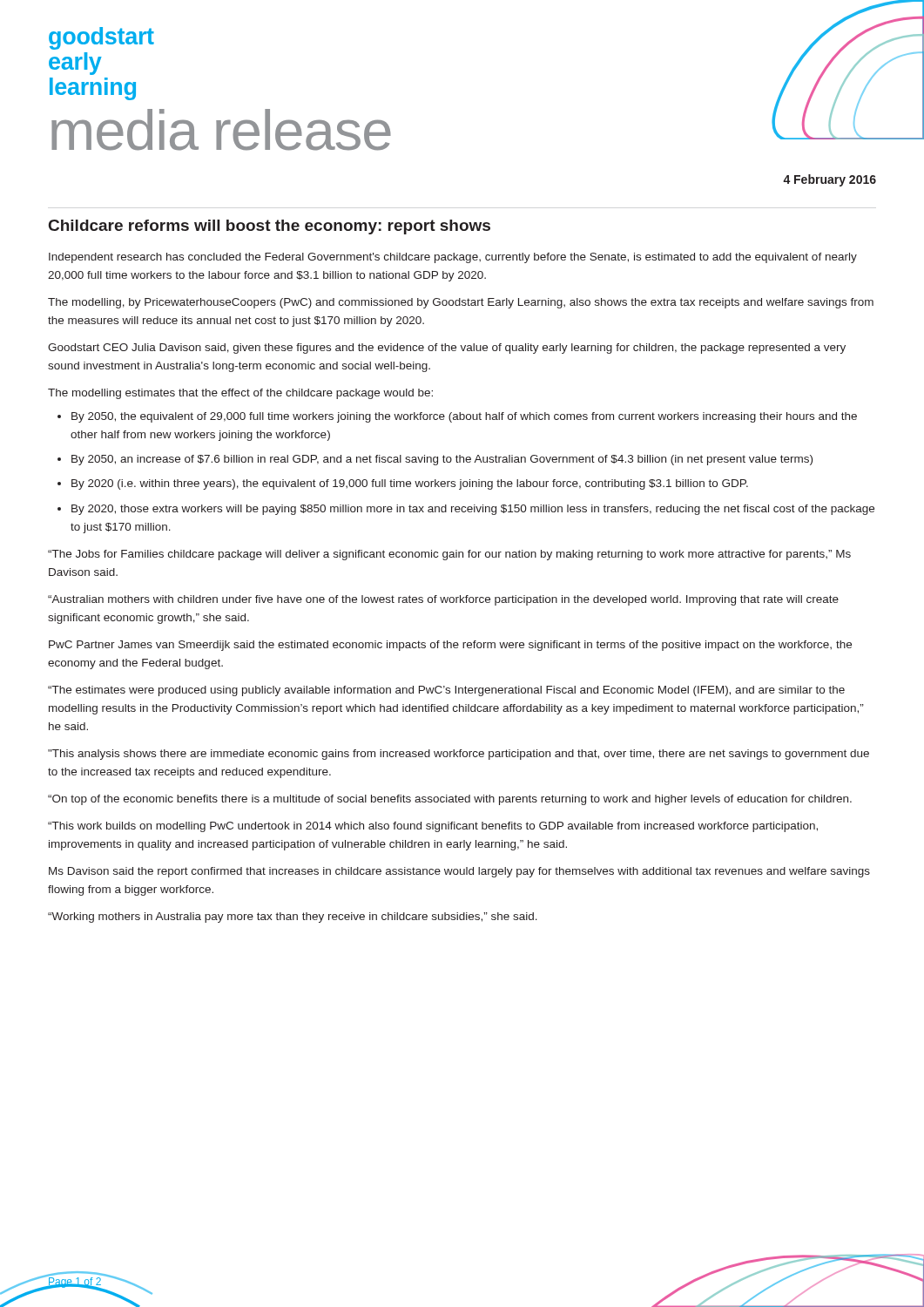924x1307 pixels.
Task: Navigate to the block starting "By 2050, the"
Action: pyautogui.click(x=464, y=426)
